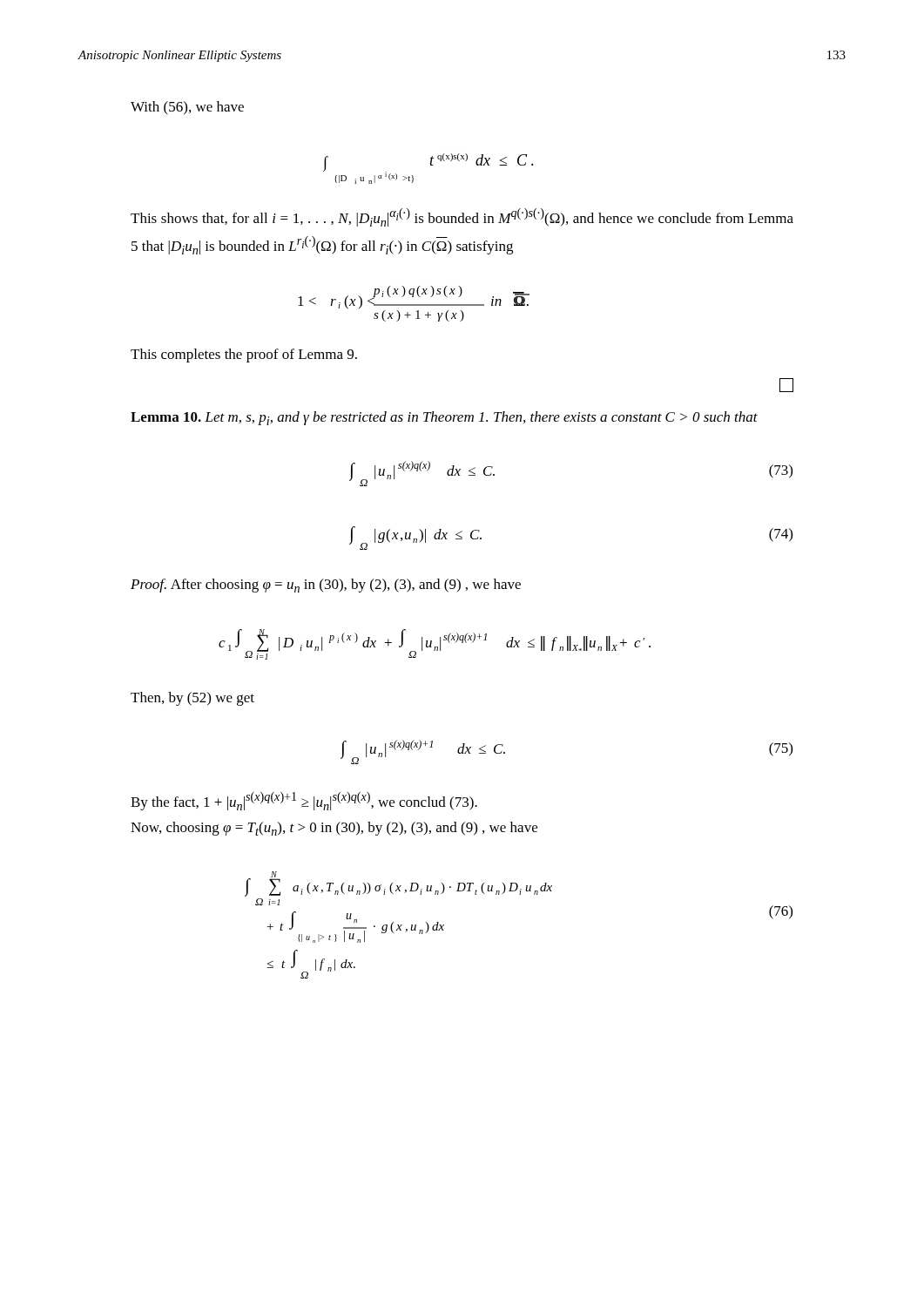The image size is (924, 1307).
Task: Select the element starting "∫ Ω | g ("
Action: (422, 538)
